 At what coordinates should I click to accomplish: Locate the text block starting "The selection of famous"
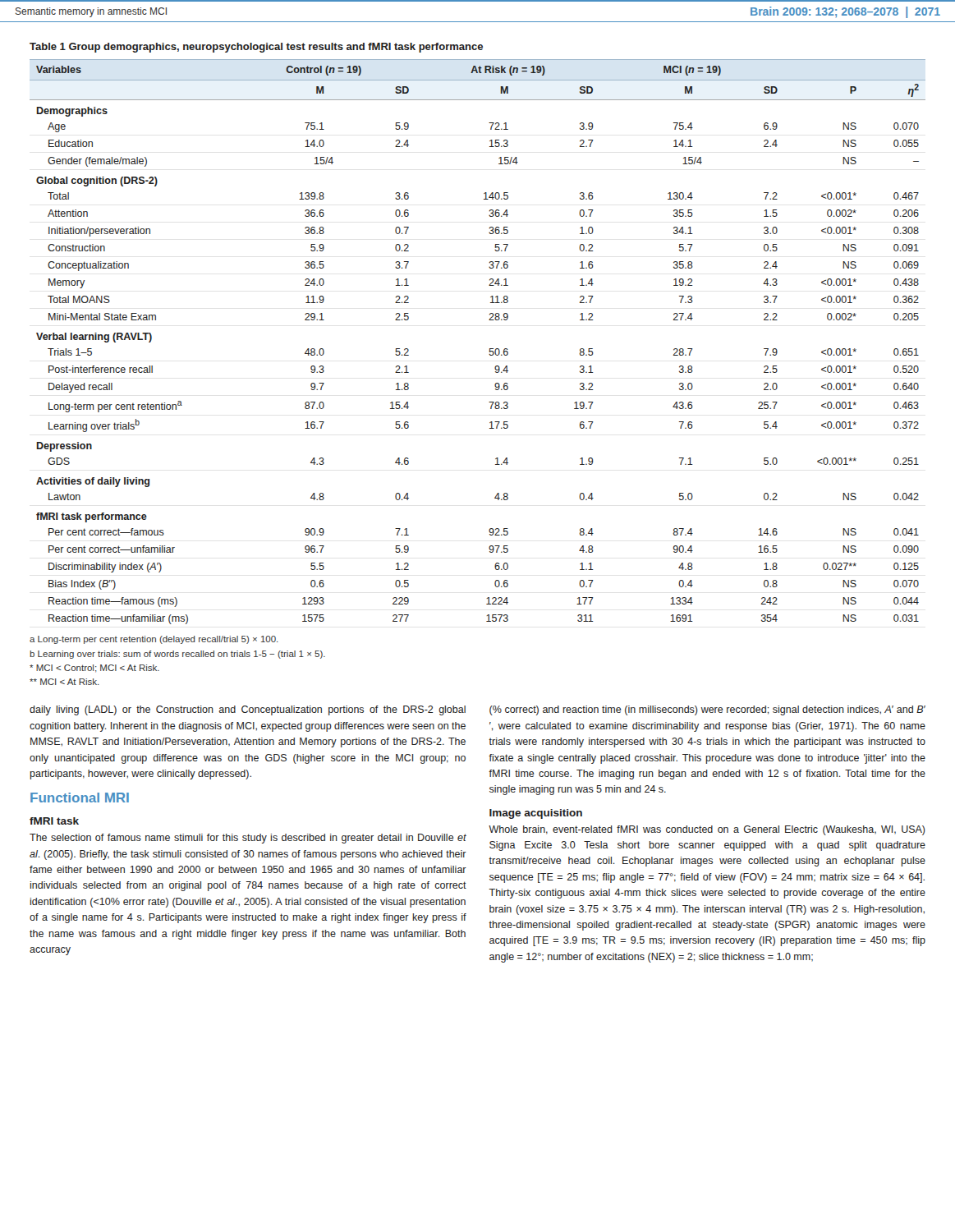coord(248,894)
